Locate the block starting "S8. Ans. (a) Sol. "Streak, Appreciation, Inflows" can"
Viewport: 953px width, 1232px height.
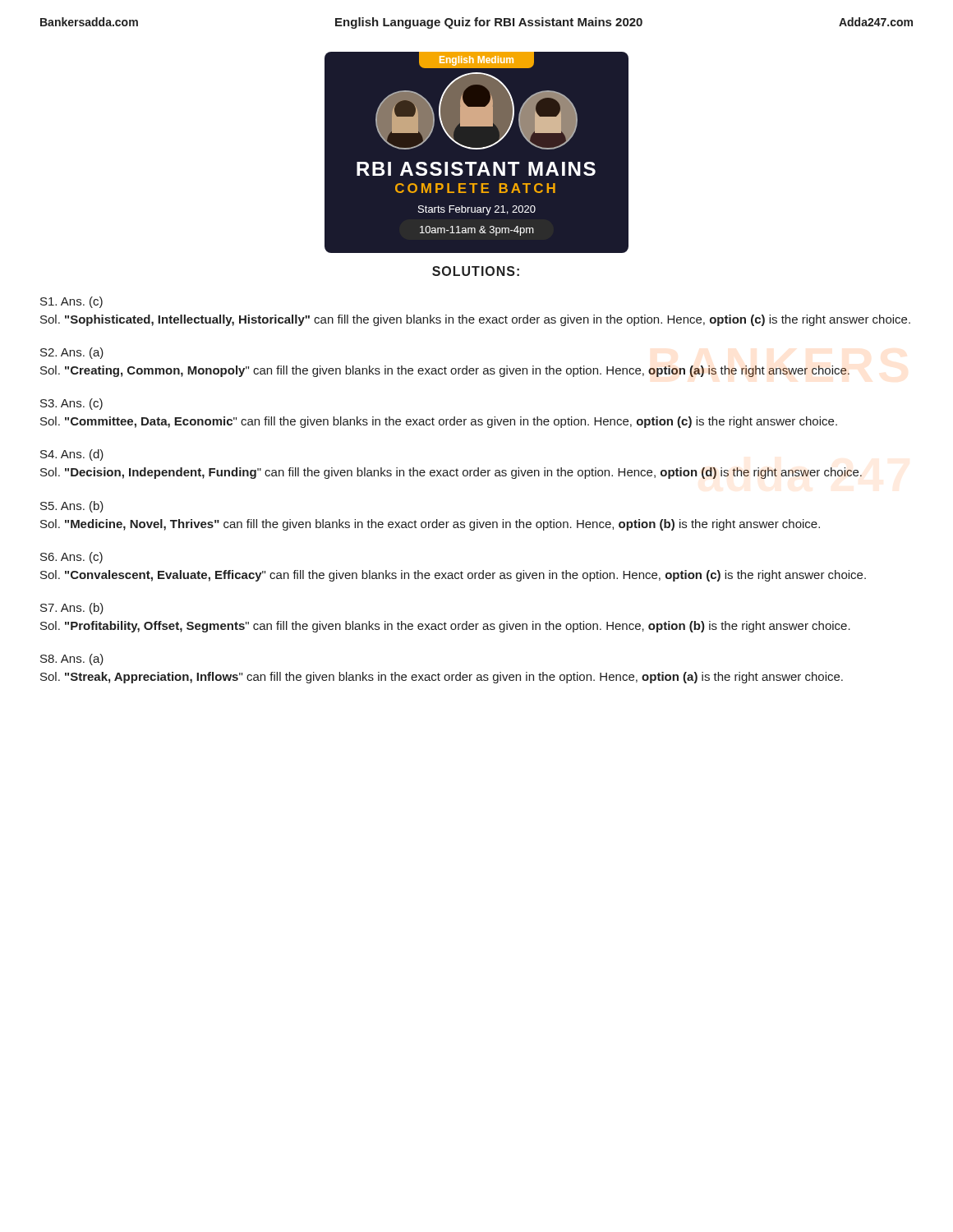tap(476, 669)
